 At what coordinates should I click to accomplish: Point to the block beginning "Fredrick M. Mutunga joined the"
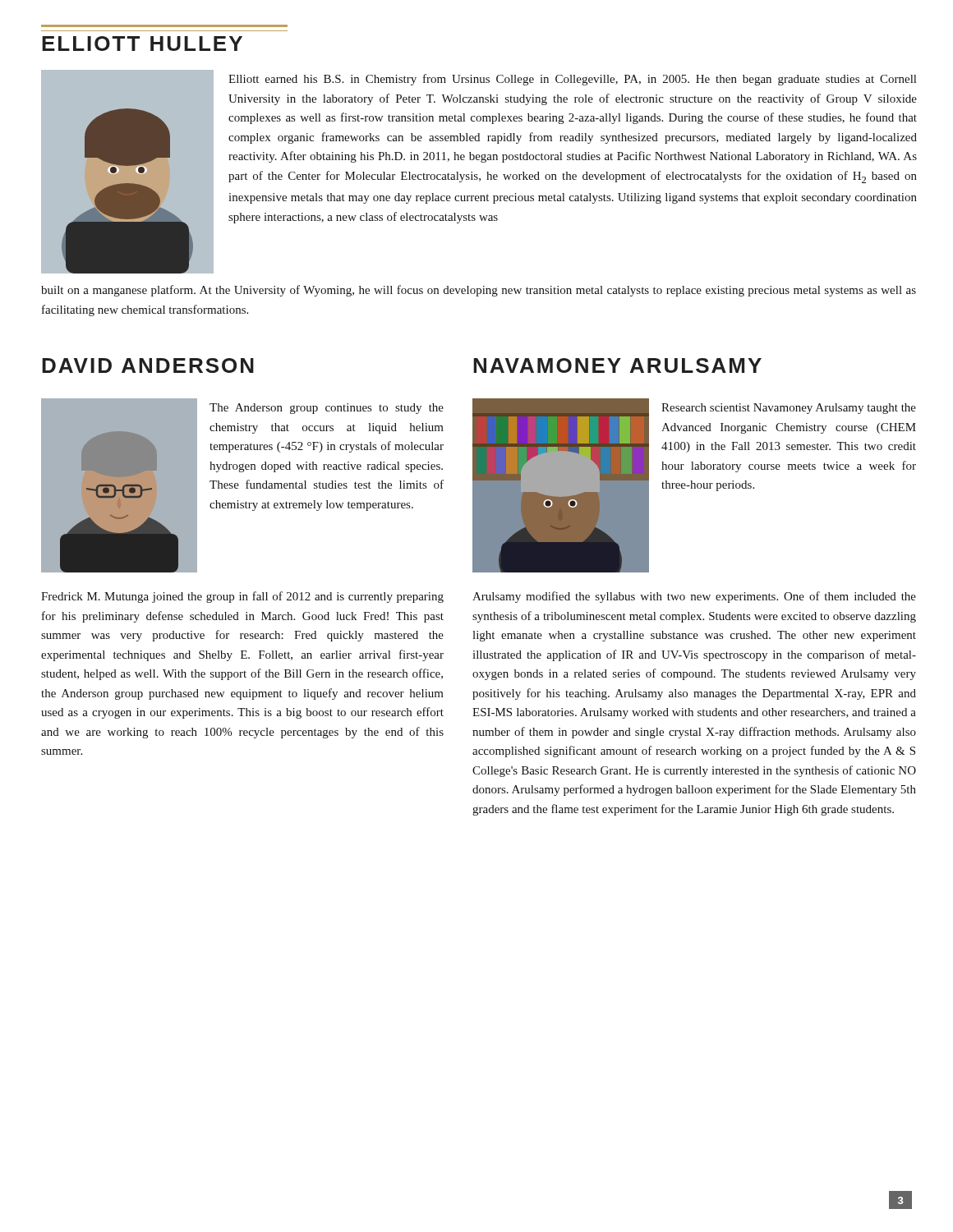(242, 674)
